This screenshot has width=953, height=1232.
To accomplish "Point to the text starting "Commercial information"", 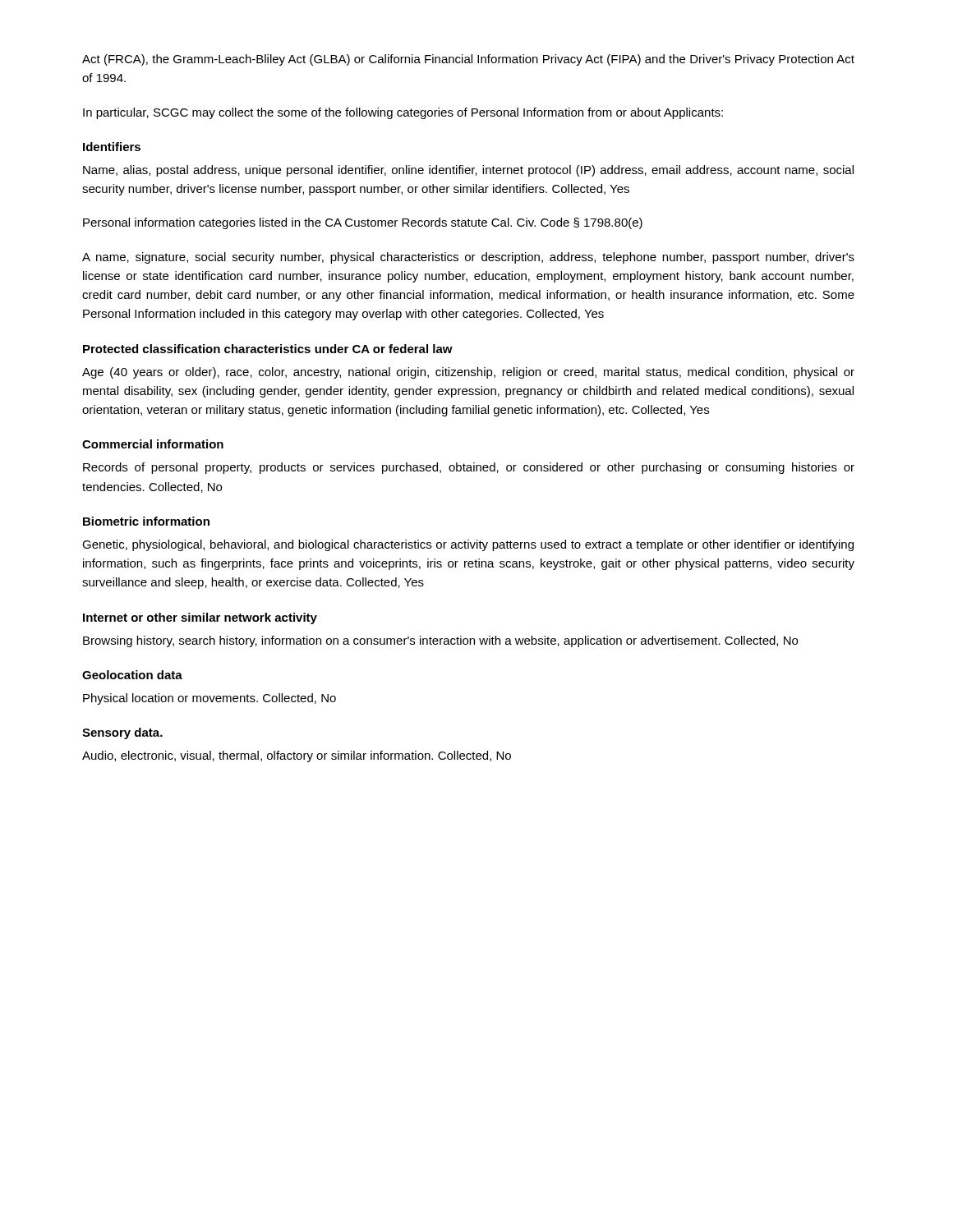I will pyautogui.click(x=153, y=444).
